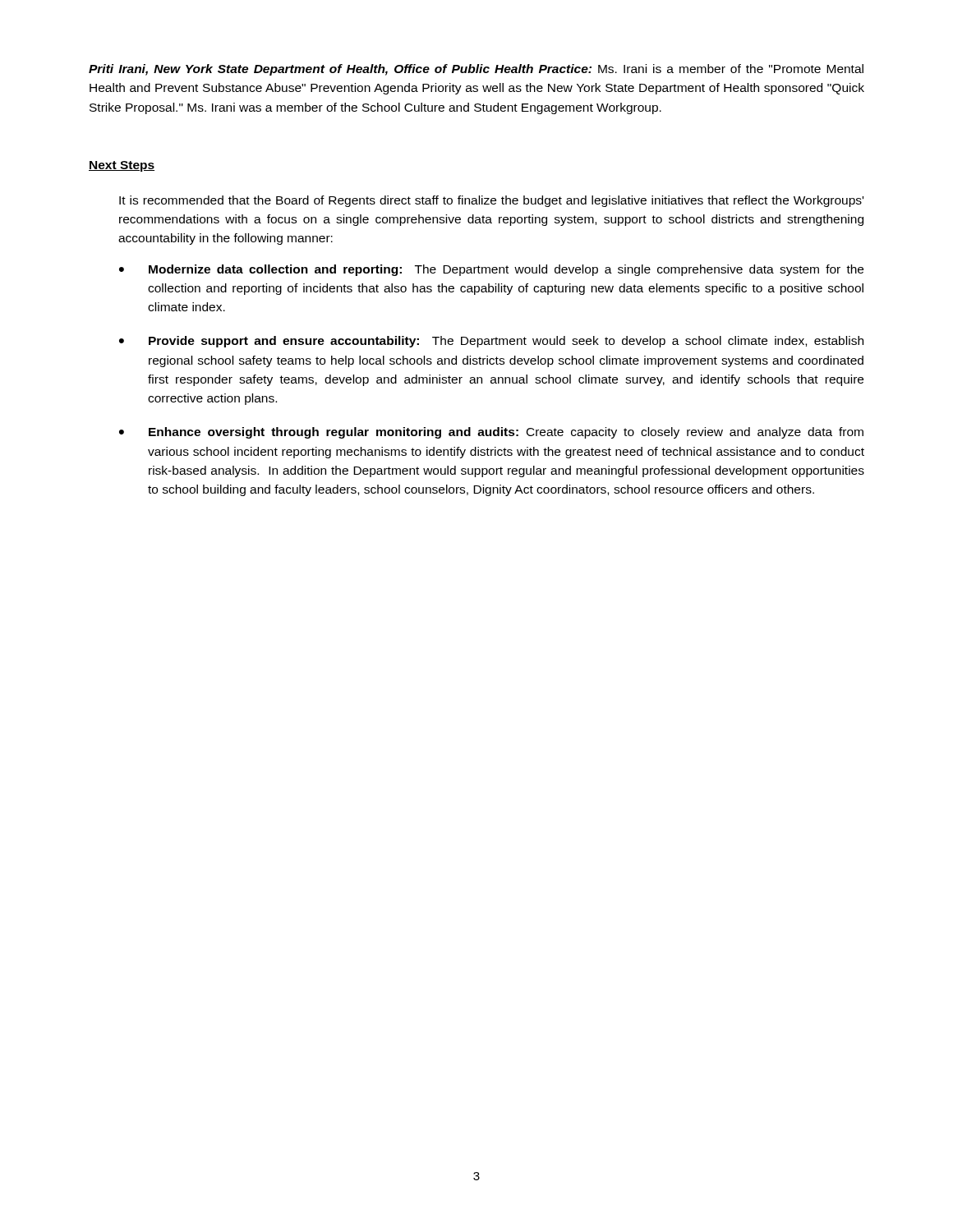Select the passage starting "It is recommended"
Screen dimensions: 1232x953
click(x=491, y=219)
